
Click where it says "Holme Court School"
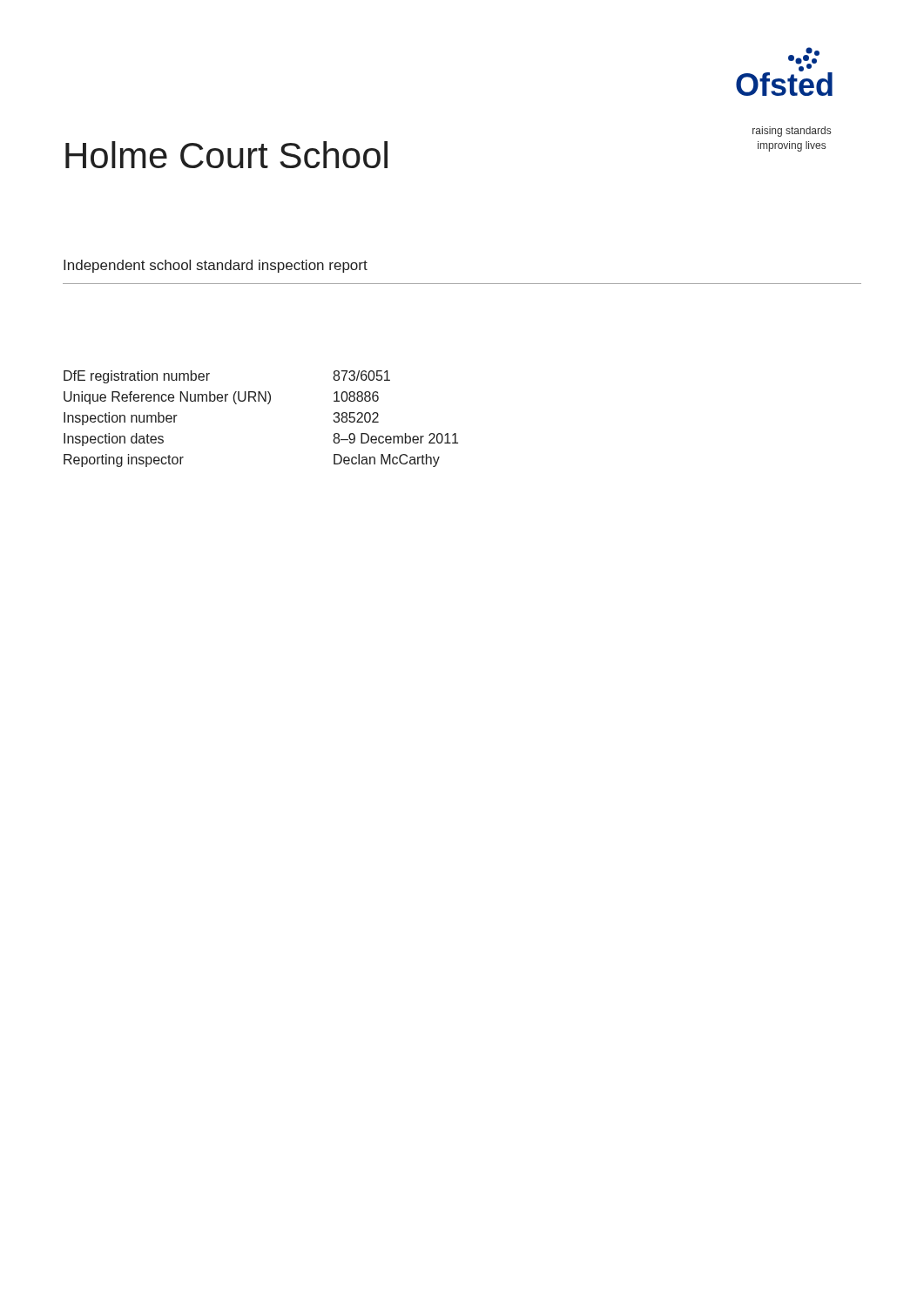coord(226,156)
